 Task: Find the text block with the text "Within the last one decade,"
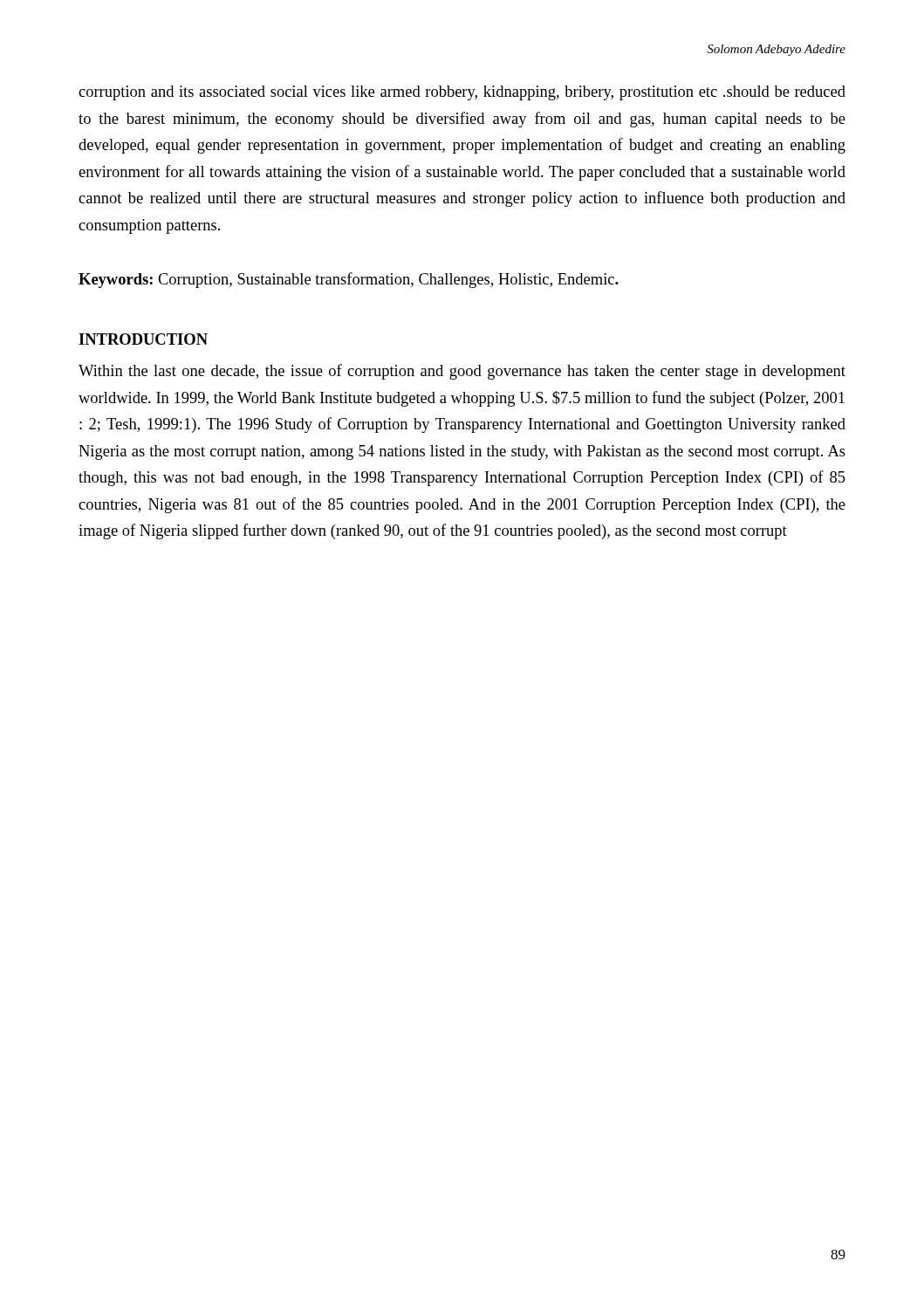[462, 451]
